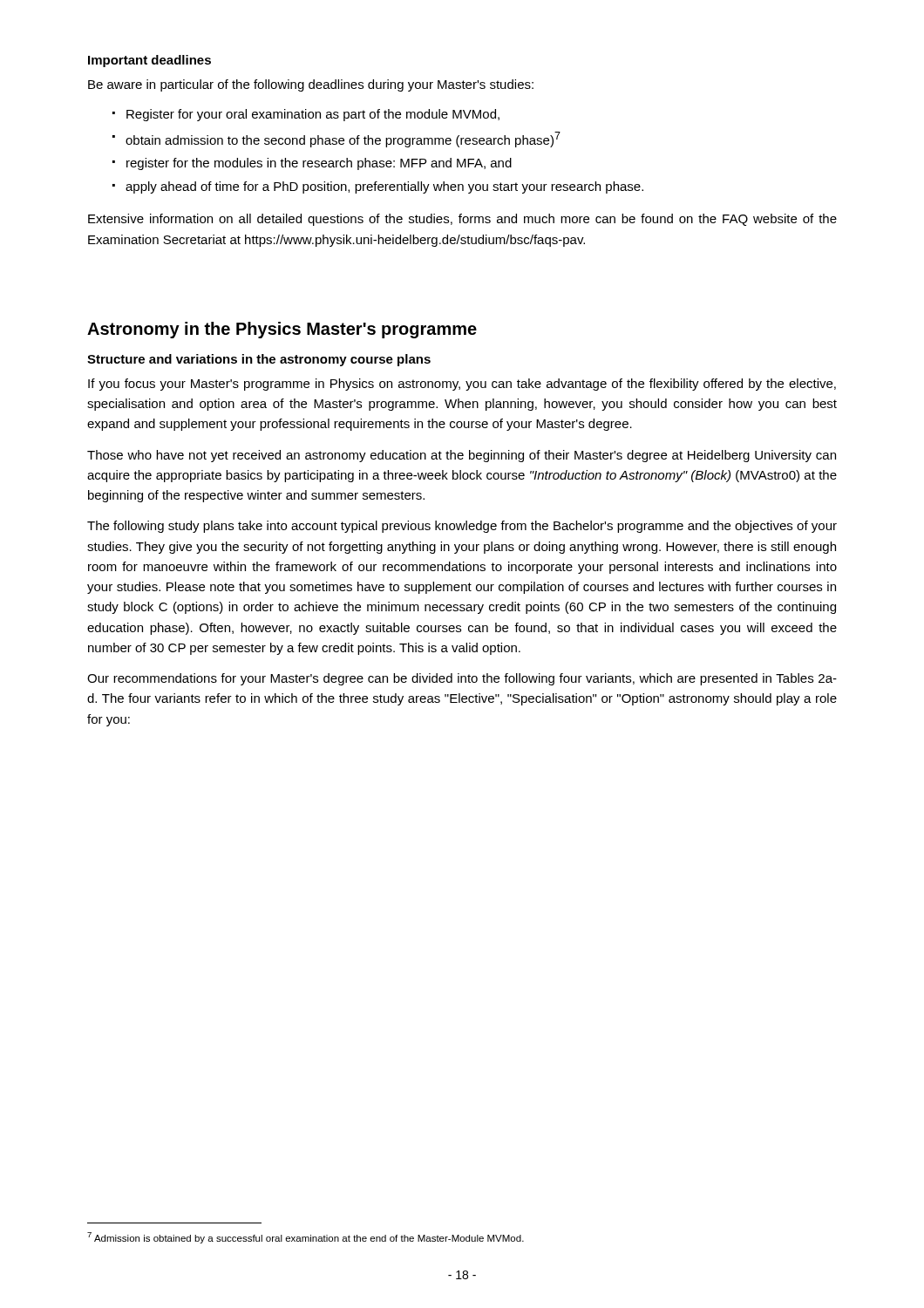
Task: Find the list item with the text "obtain admission to the second phase of the"
Action: pyautogui.click(x=462, y=139)
